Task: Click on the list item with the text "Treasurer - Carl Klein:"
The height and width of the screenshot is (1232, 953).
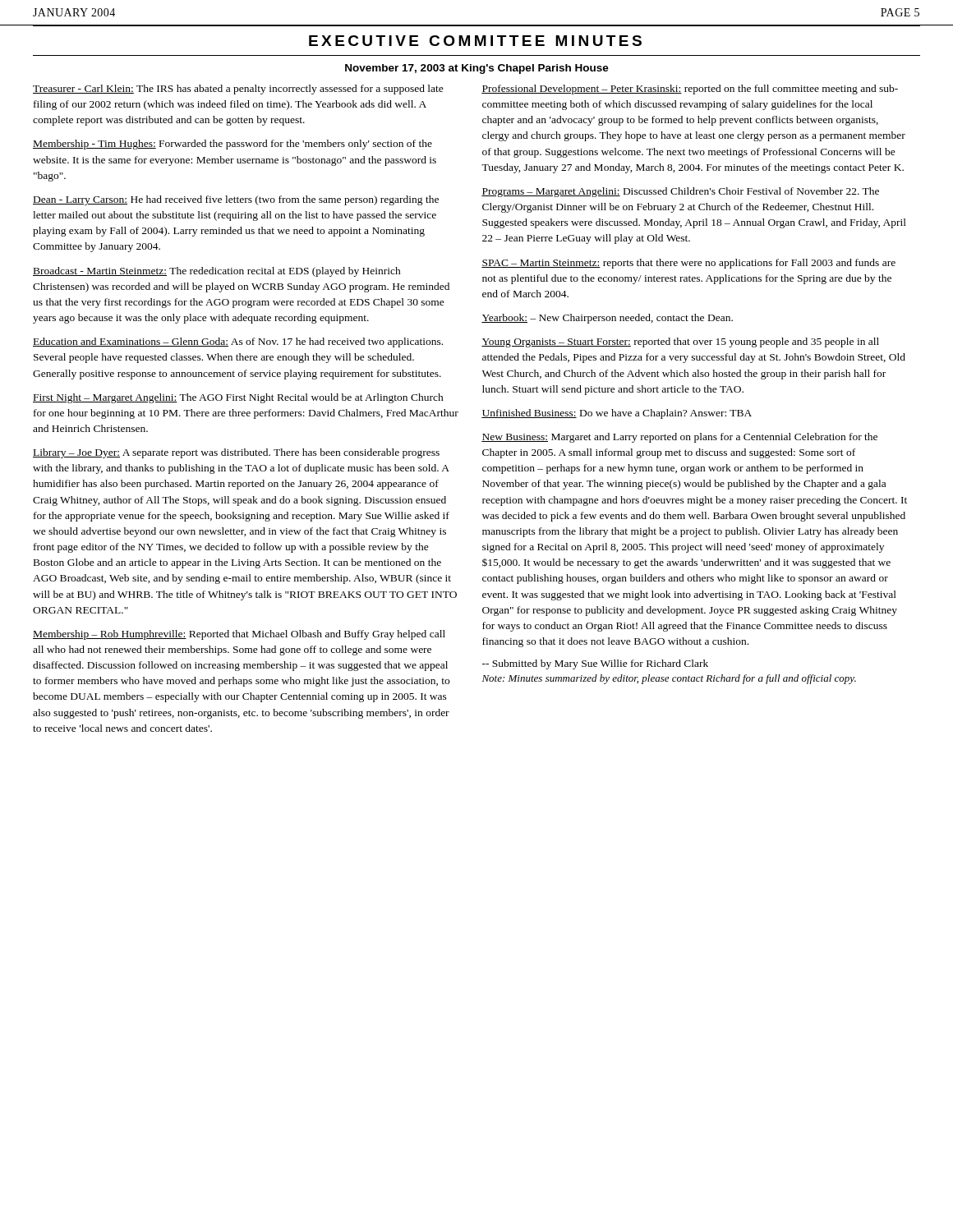Action: [x=238, y=104]
